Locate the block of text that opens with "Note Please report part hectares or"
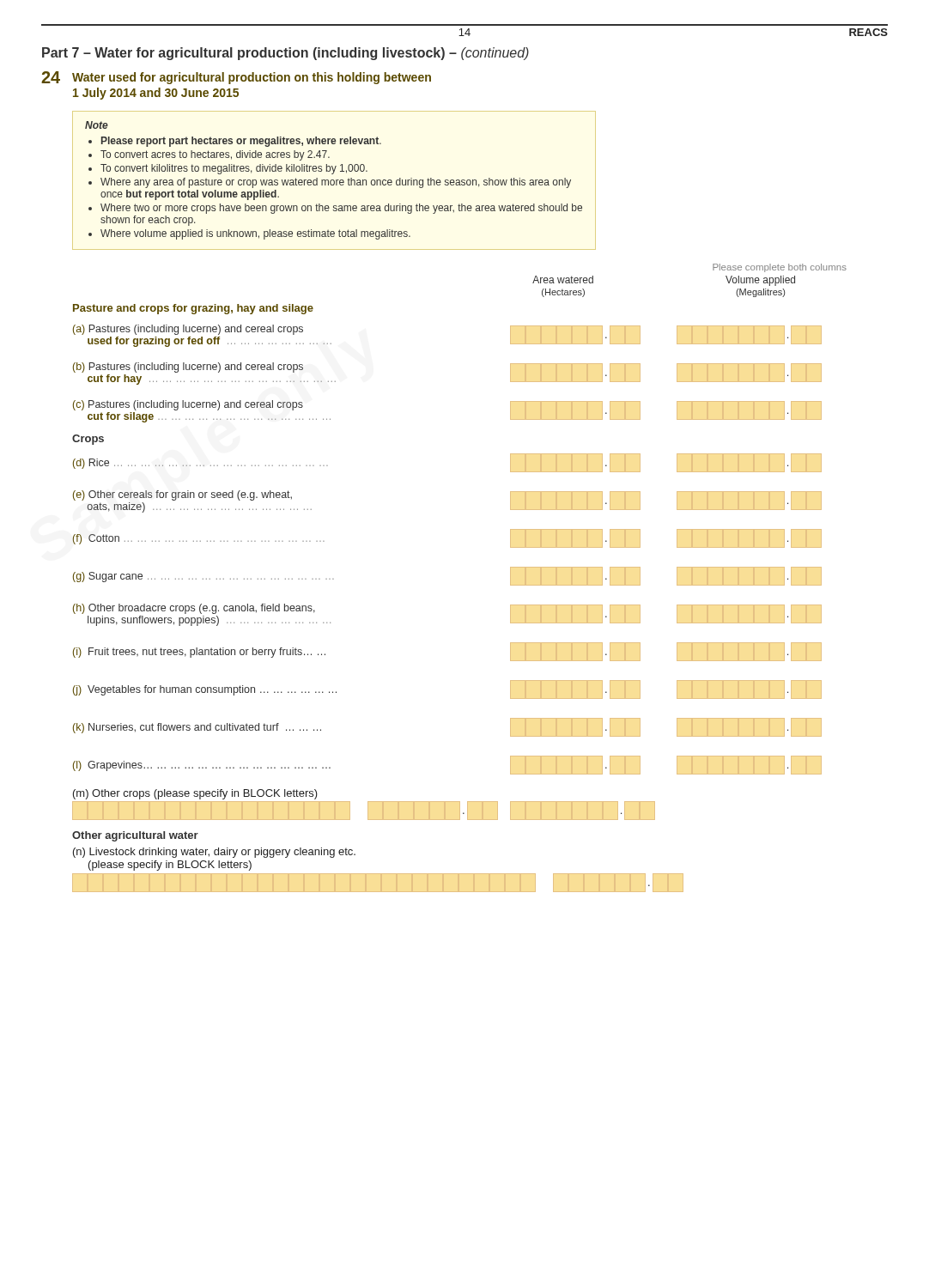Screen dimensions: 1288x929 tap(334, 180)
